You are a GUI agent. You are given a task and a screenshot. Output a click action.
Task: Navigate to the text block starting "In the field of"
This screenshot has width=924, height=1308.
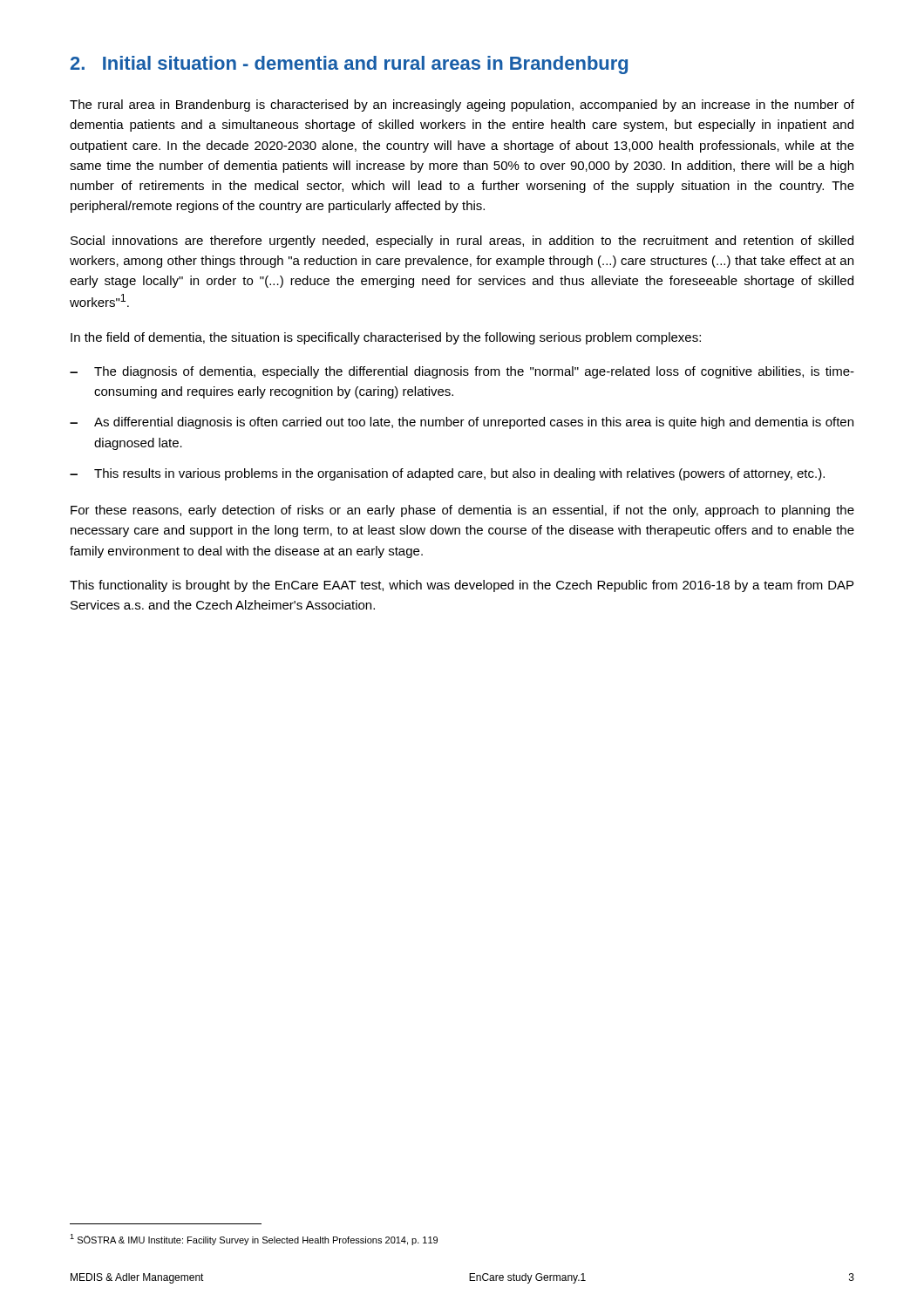click(x=462, y=337)
